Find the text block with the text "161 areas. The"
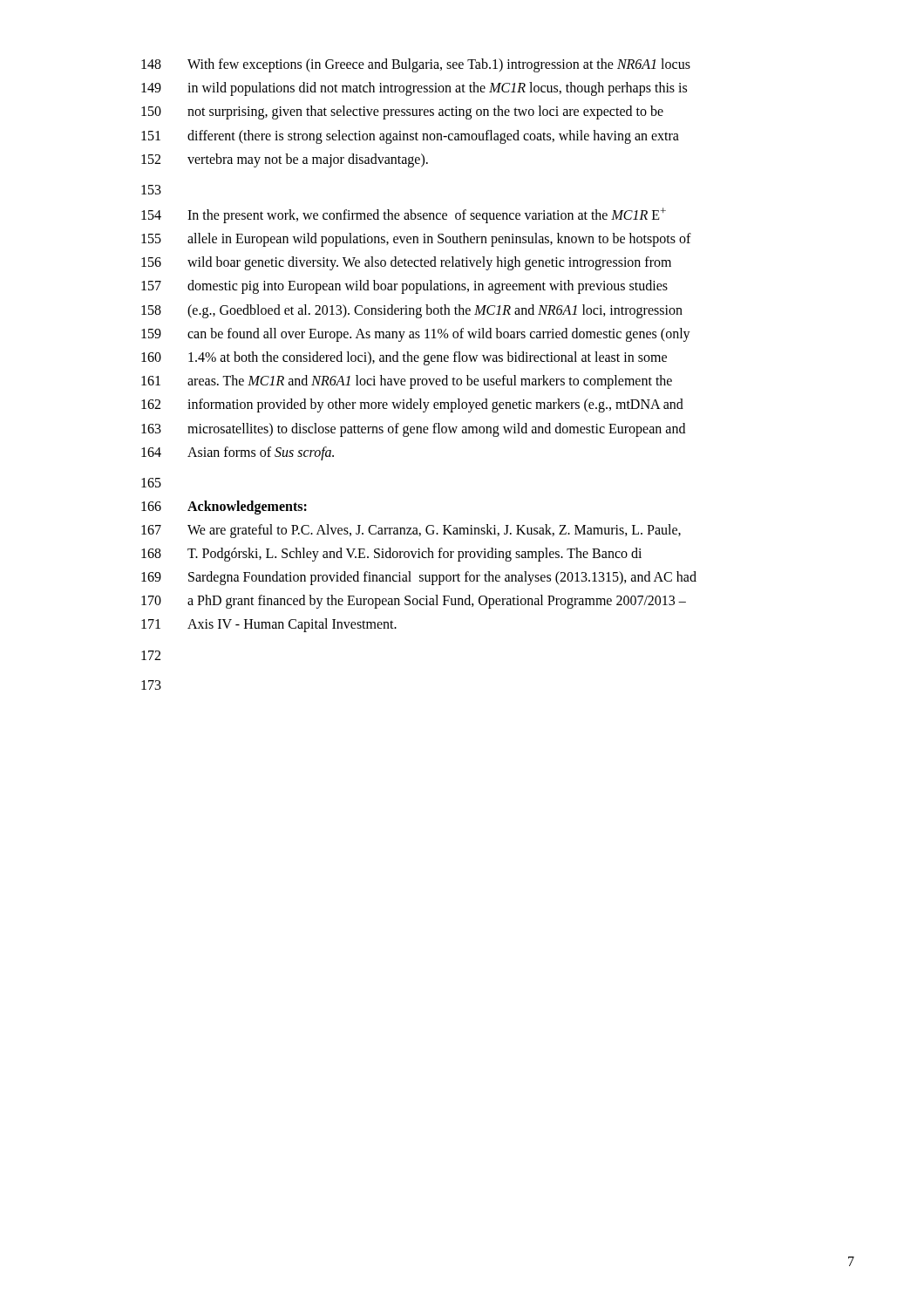 [484, 381]
